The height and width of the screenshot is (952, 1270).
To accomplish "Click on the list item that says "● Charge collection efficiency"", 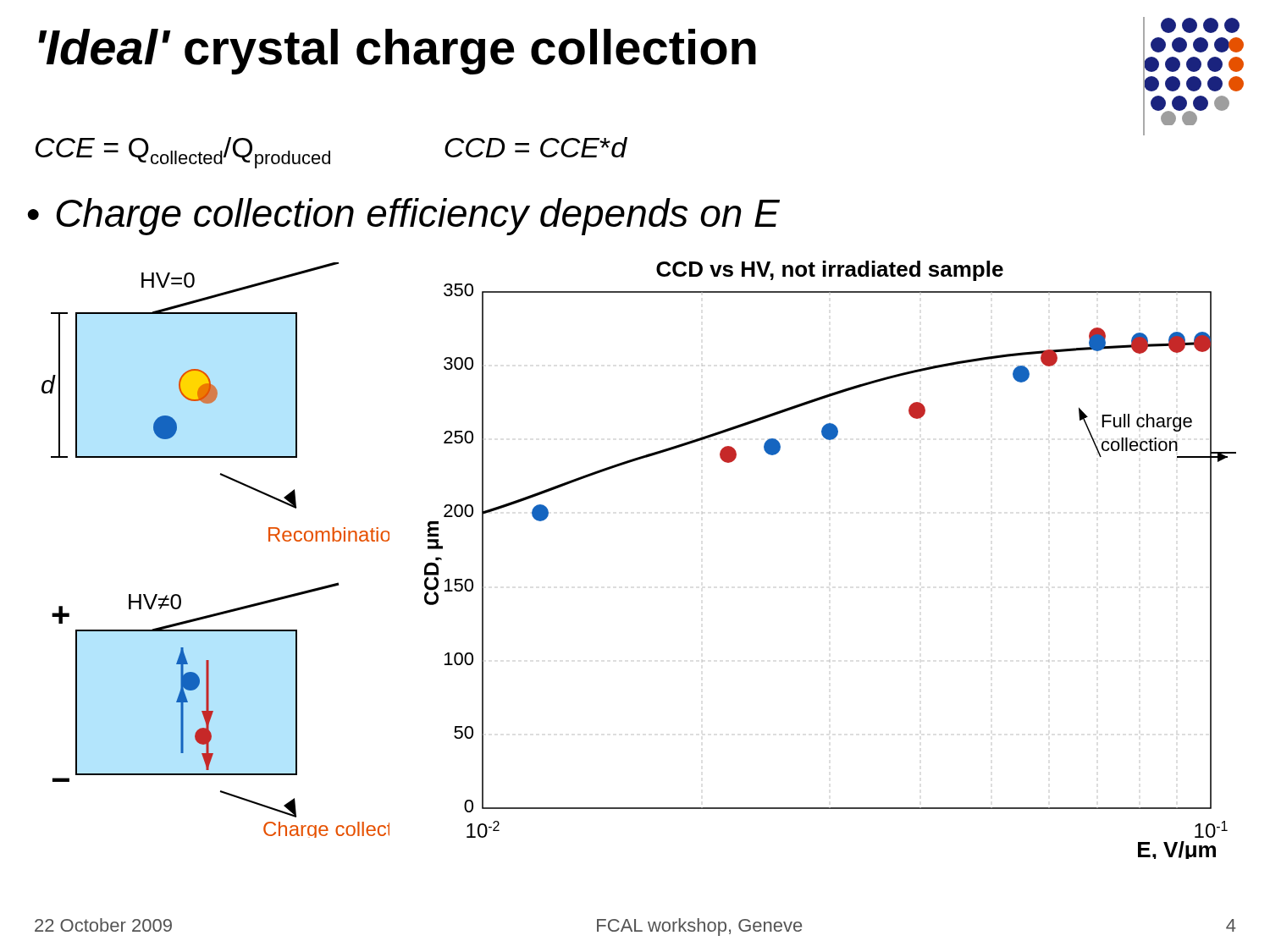I will click(402, 213).
